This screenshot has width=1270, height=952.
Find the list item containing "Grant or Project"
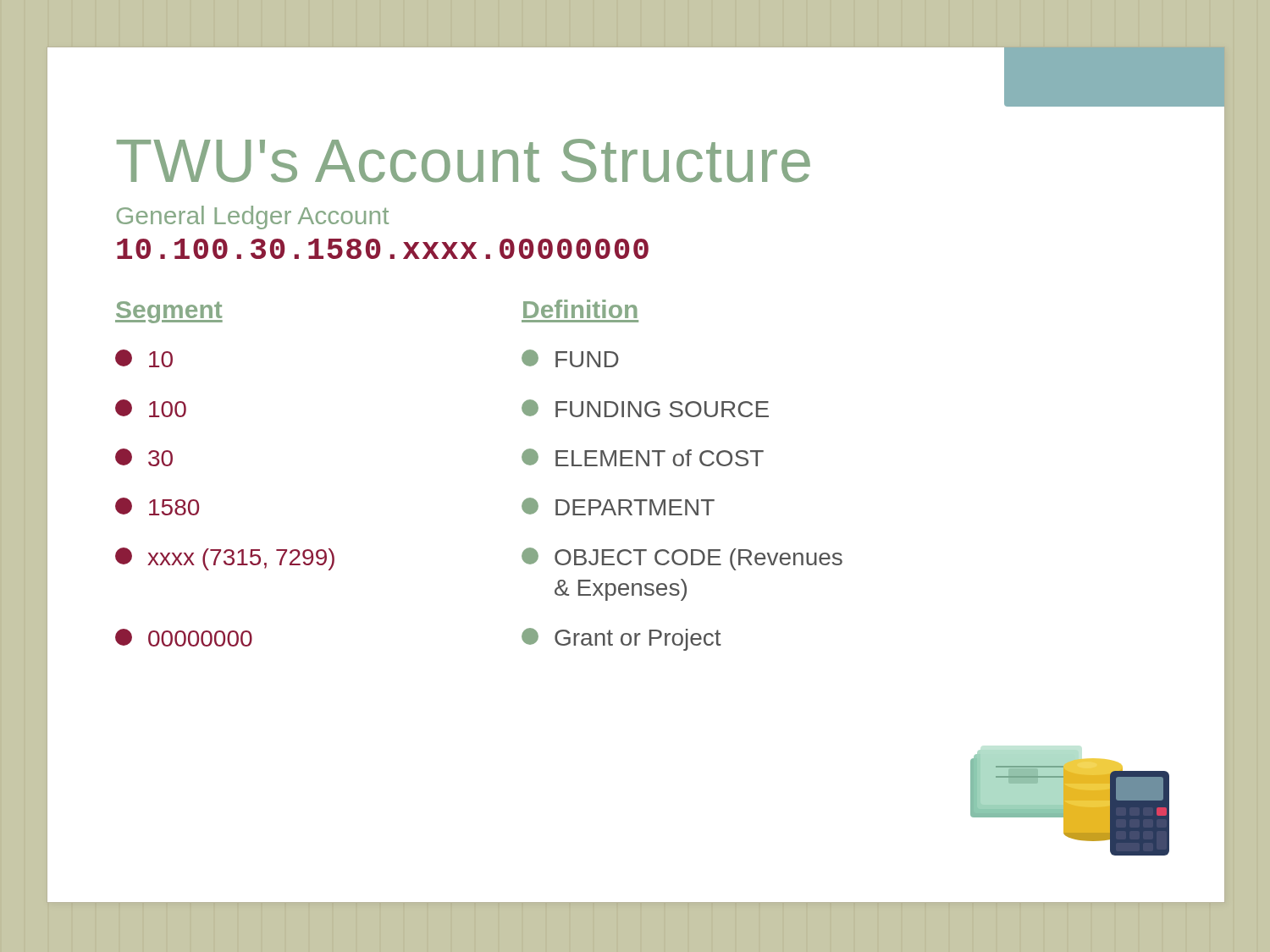pyautogui.click(x=621, y=639)
